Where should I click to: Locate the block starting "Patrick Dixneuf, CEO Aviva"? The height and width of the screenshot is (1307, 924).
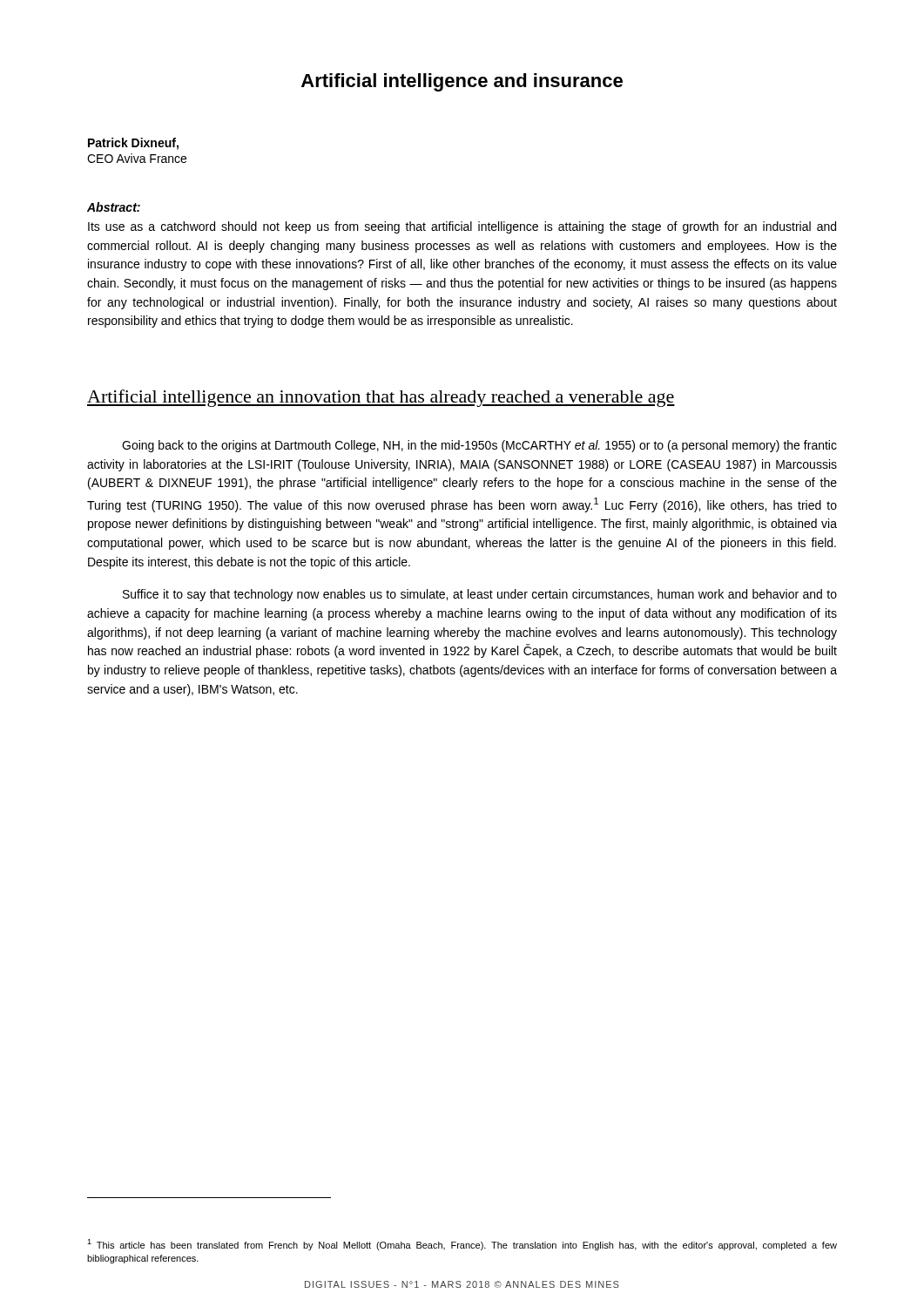133,144
